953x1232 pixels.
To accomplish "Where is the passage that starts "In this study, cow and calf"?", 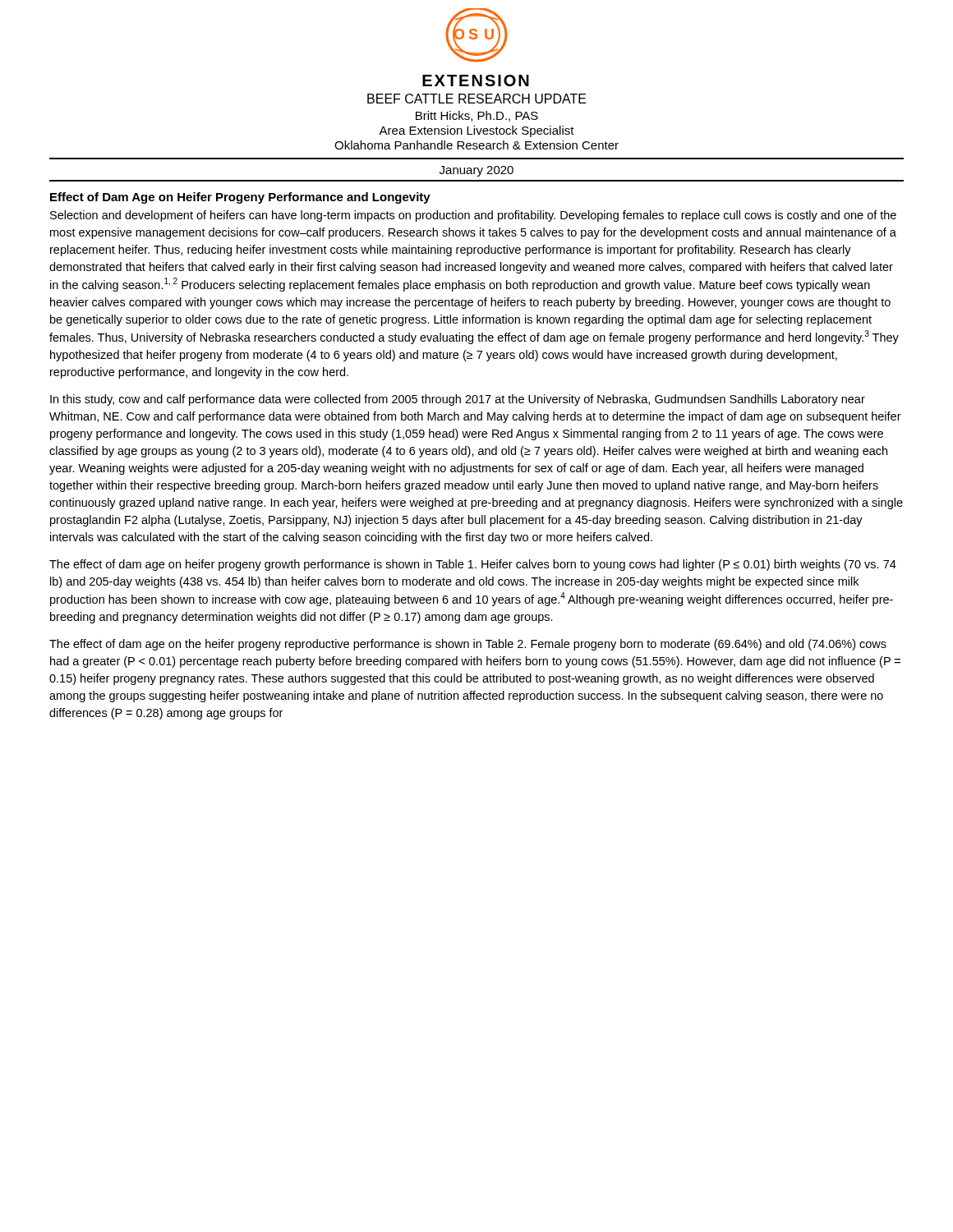I will (476, 468).
